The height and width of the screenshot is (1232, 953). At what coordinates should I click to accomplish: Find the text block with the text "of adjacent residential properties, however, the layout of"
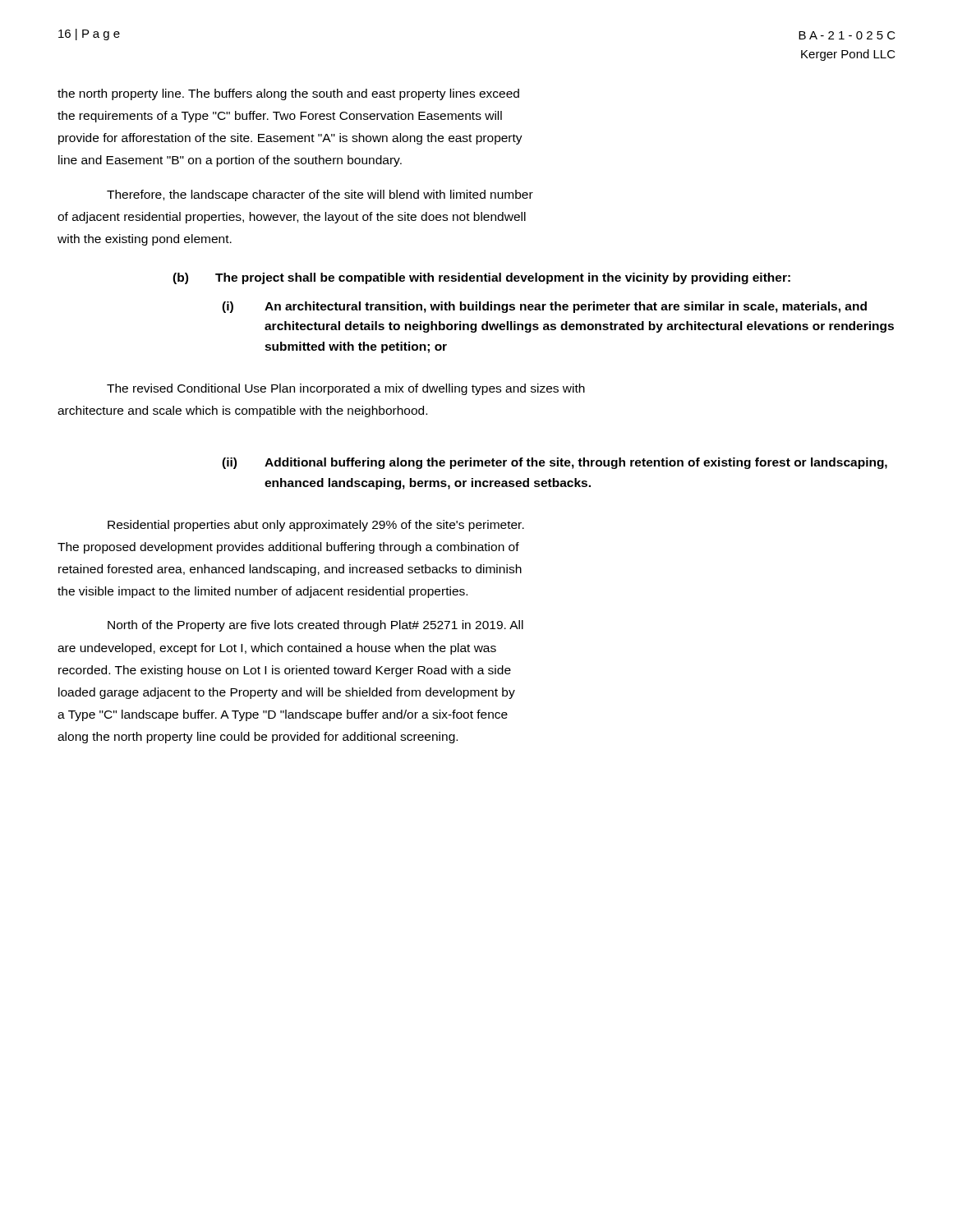click(292, 216)
